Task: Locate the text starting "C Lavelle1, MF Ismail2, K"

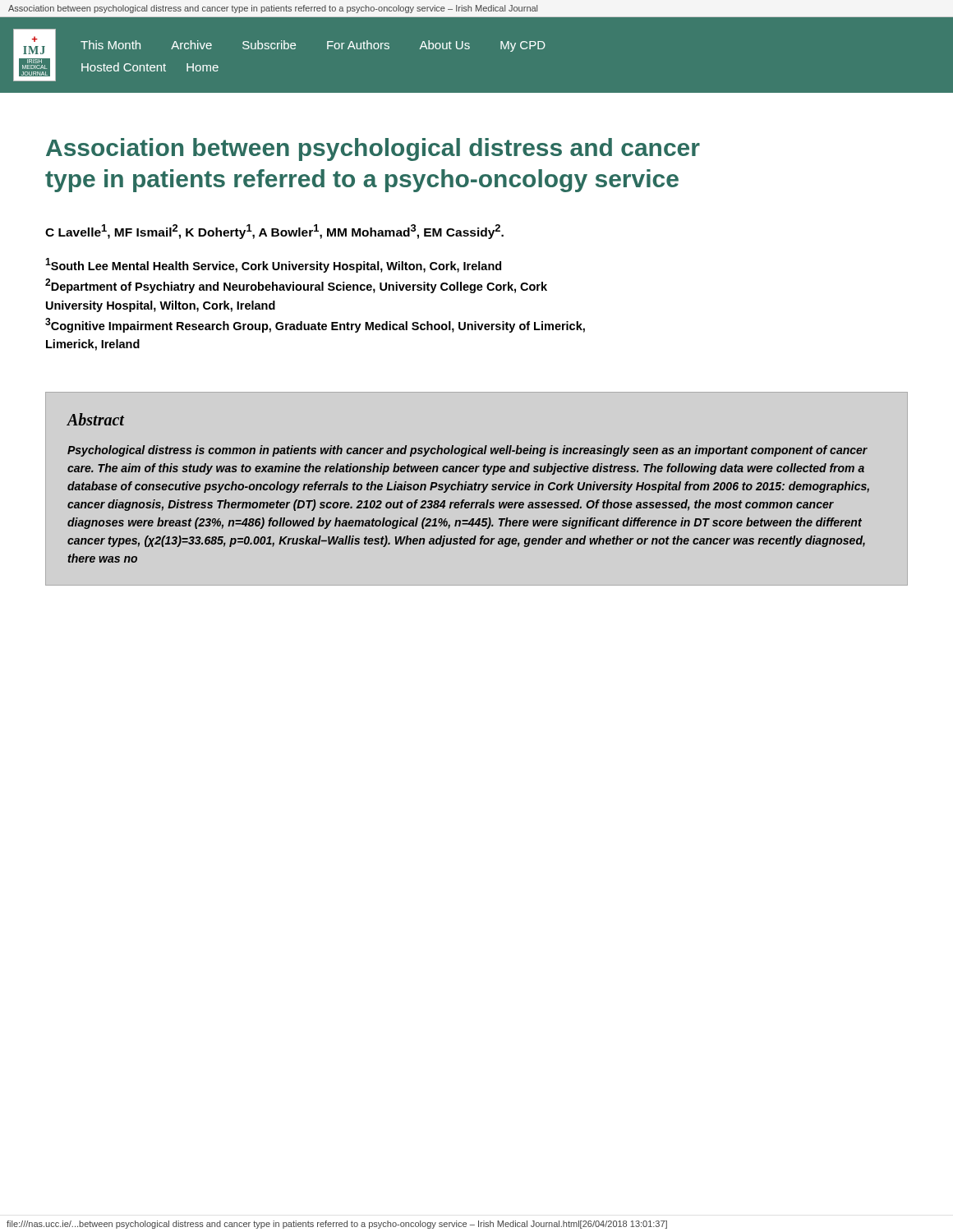Action: tap(275, 230)
